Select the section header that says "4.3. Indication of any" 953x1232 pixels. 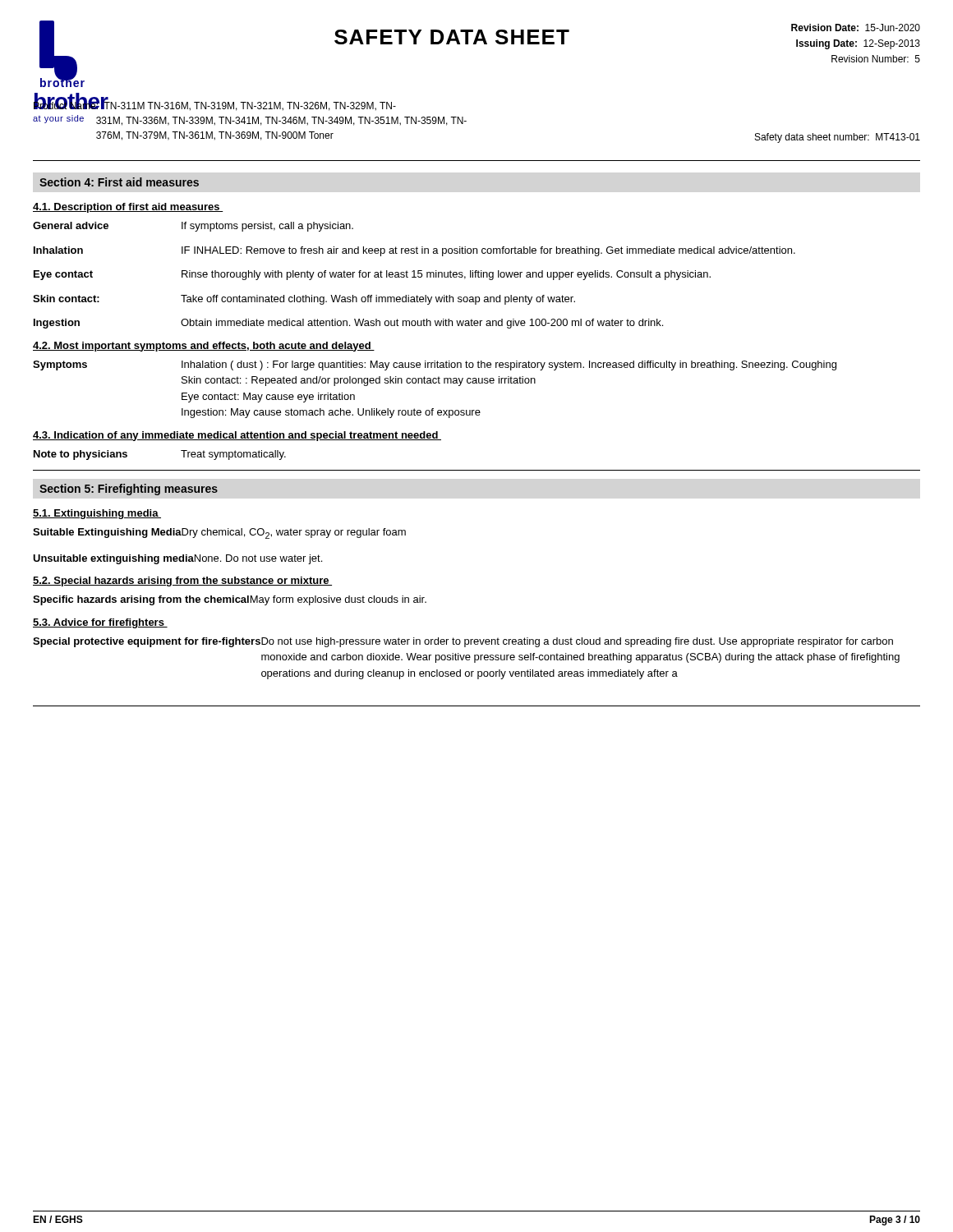[x=237, y=435]
